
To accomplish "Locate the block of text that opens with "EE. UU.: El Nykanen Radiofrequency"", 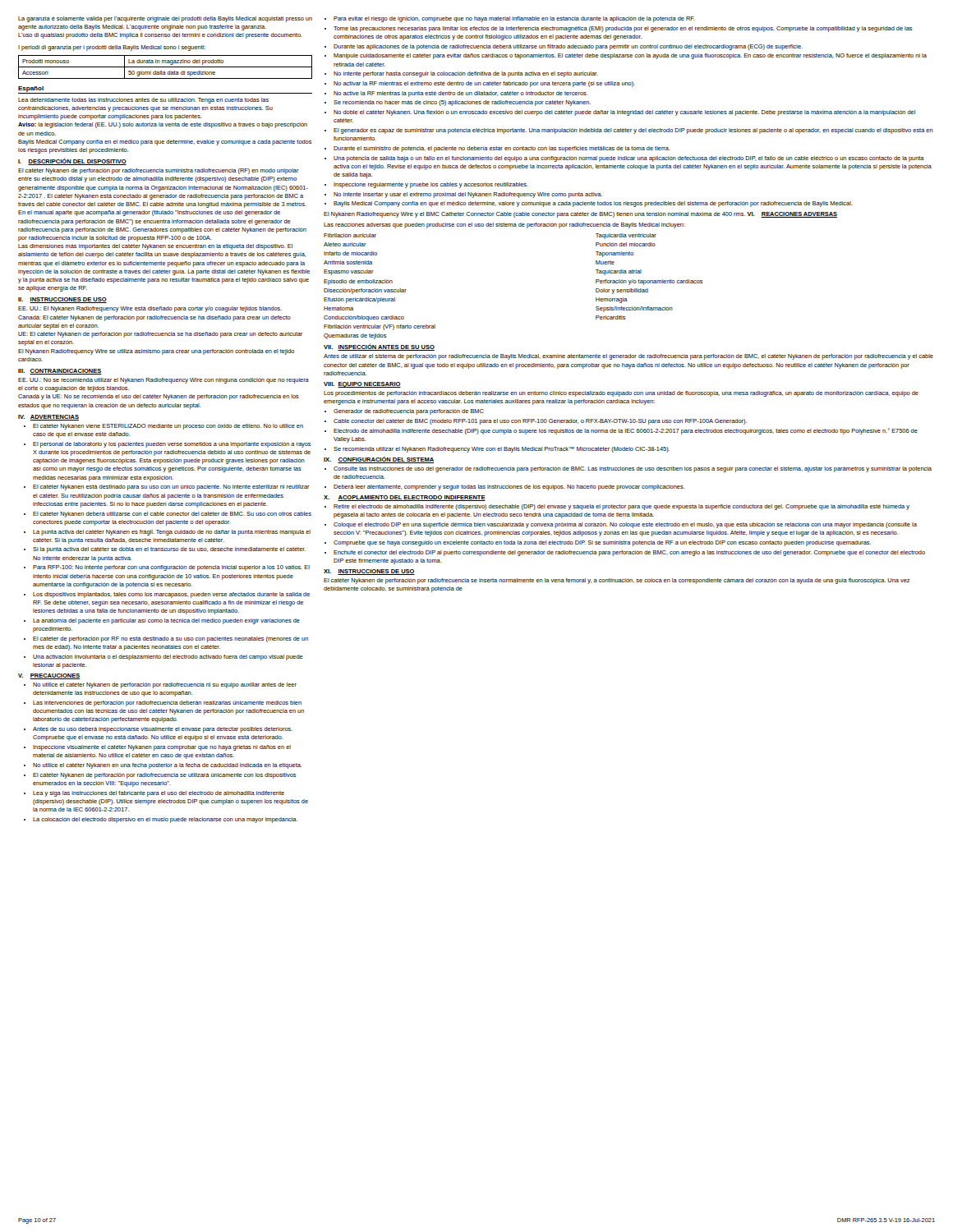I will click(160, 334).
